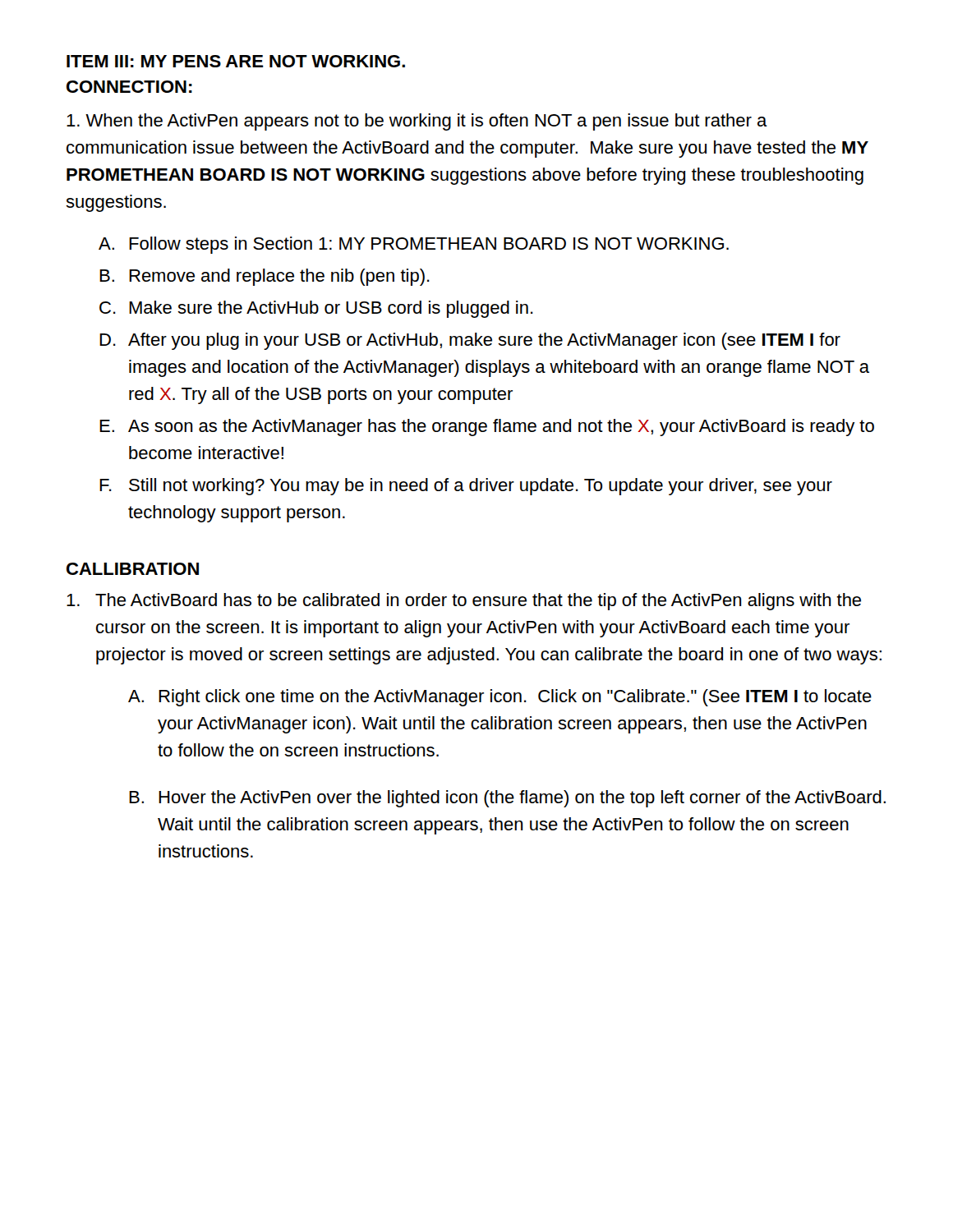This screenshot has width=953, height=1232.
Task: Select the list item that says "F. Still not working? You"
Action: [493, 498]
